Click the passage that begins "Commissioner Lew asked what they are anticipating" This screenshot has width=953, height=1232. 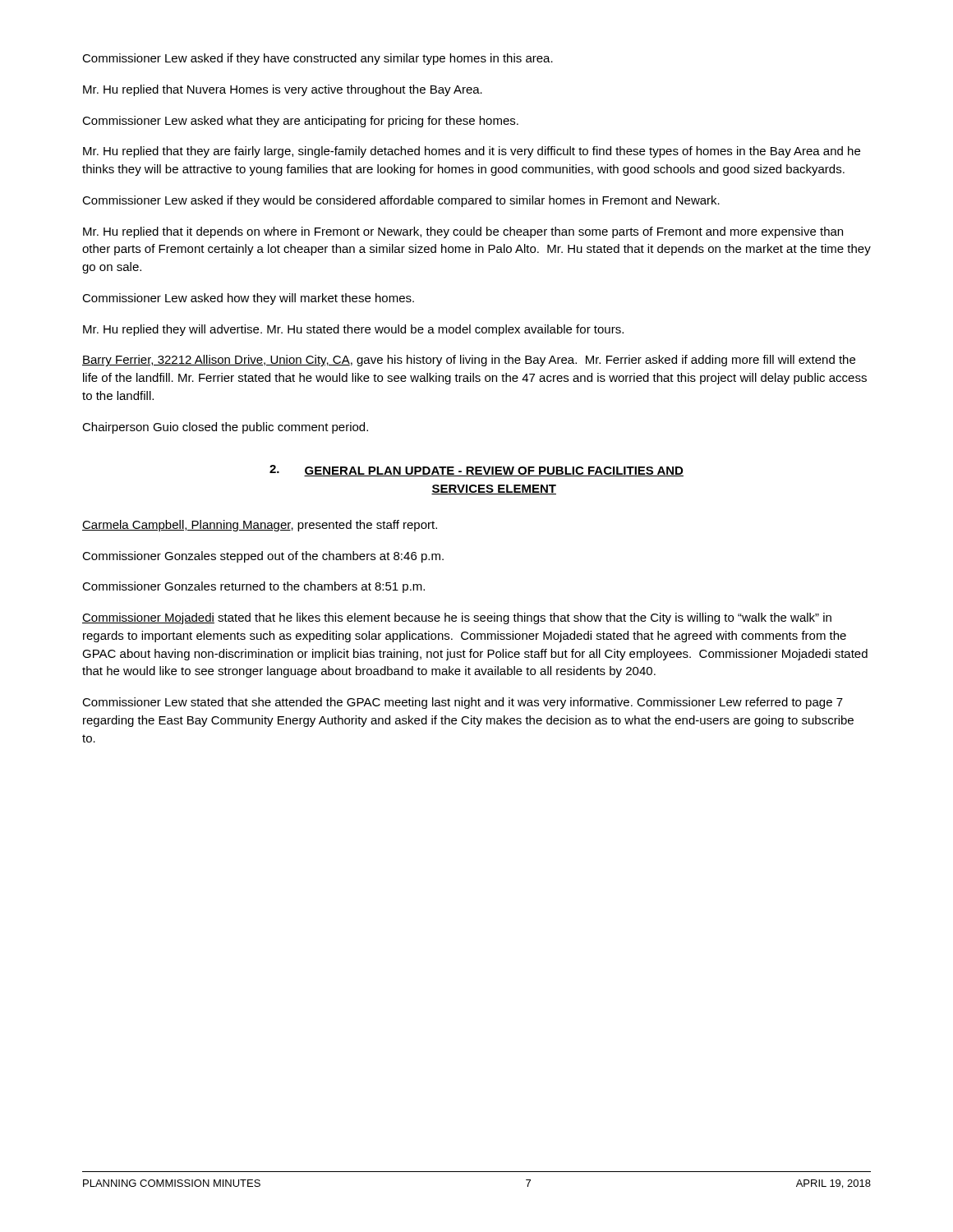[x=301, y=120]
